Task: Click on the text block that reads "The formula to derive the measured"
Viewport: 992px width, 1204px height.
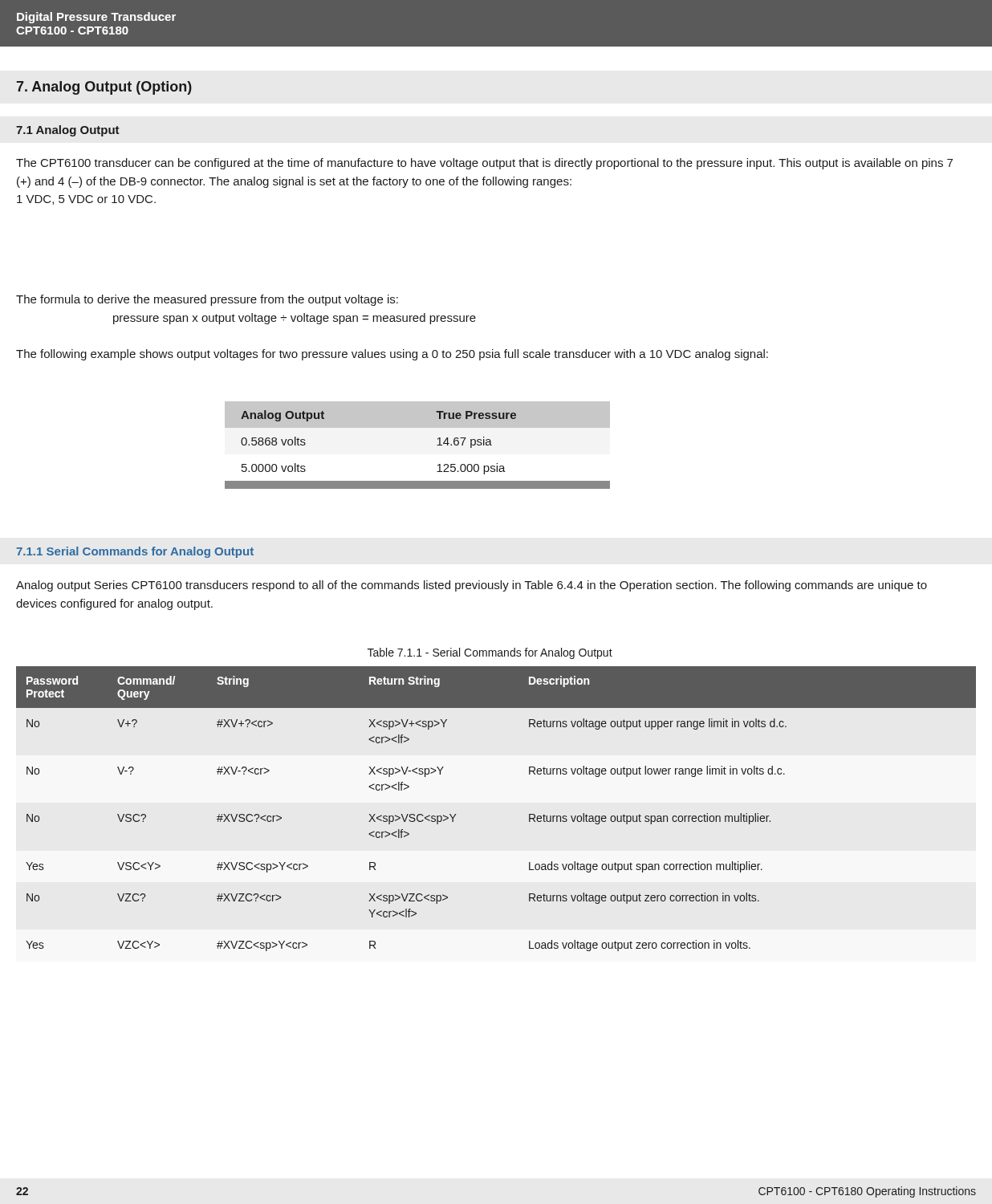Action: click(x=246, y=308)
